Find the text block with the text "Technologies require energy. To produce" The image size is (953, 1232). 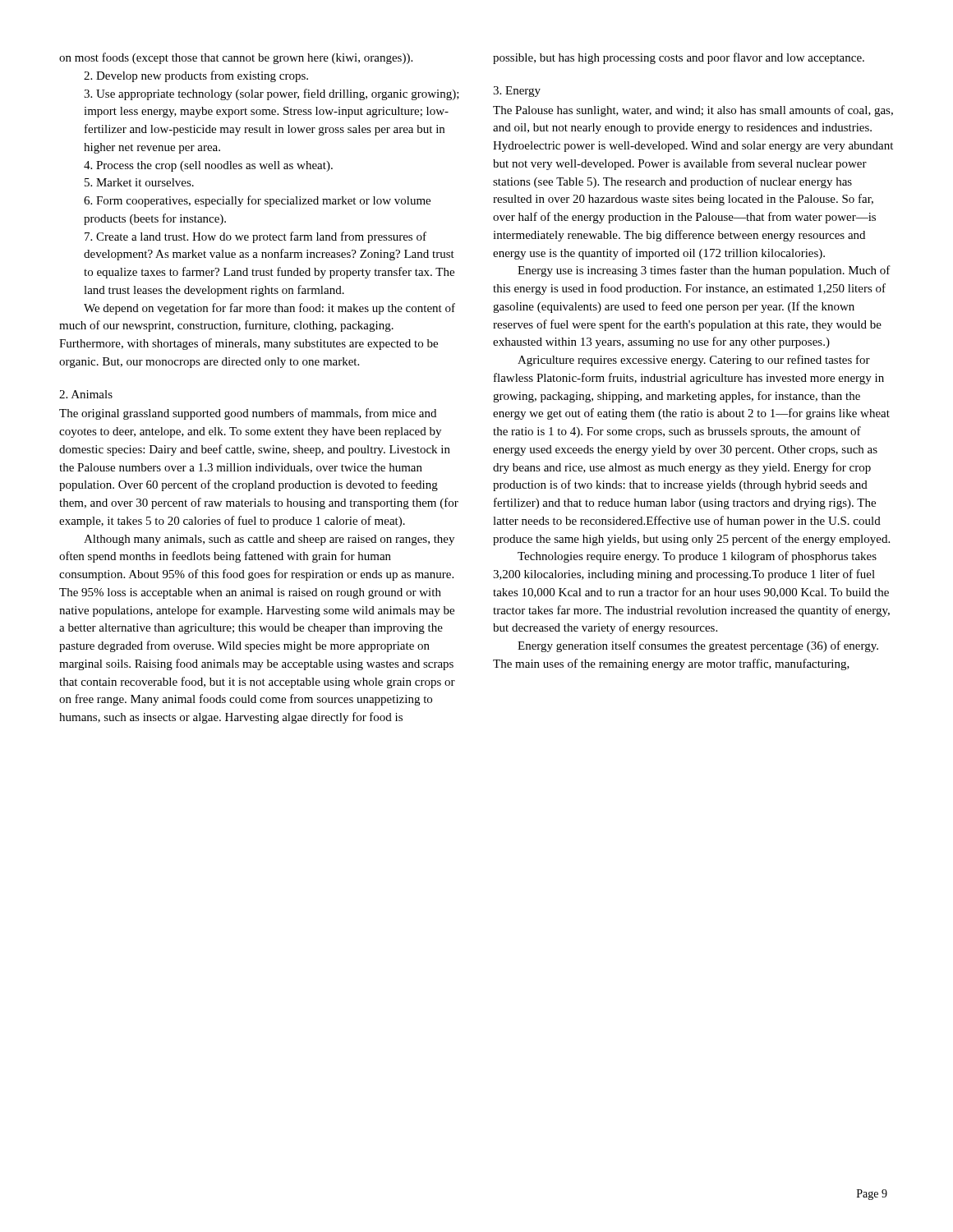[x=693, y=593]
